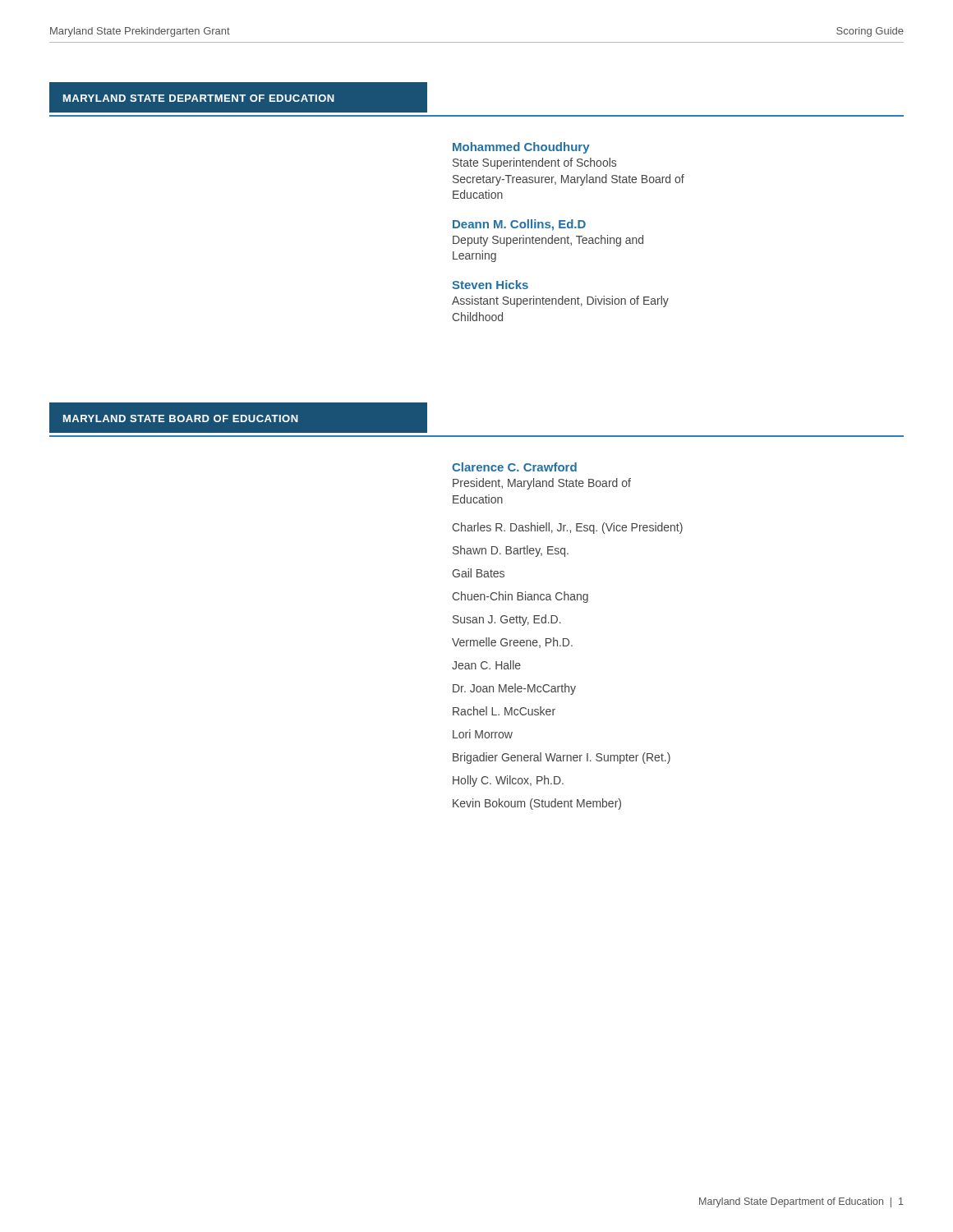Image resolution: width=953 pixels, height=1232 pixels.
Task: Locate the list item that reads "Dr. Joan Mele-McCarthy"
Action: coord(514,688)
